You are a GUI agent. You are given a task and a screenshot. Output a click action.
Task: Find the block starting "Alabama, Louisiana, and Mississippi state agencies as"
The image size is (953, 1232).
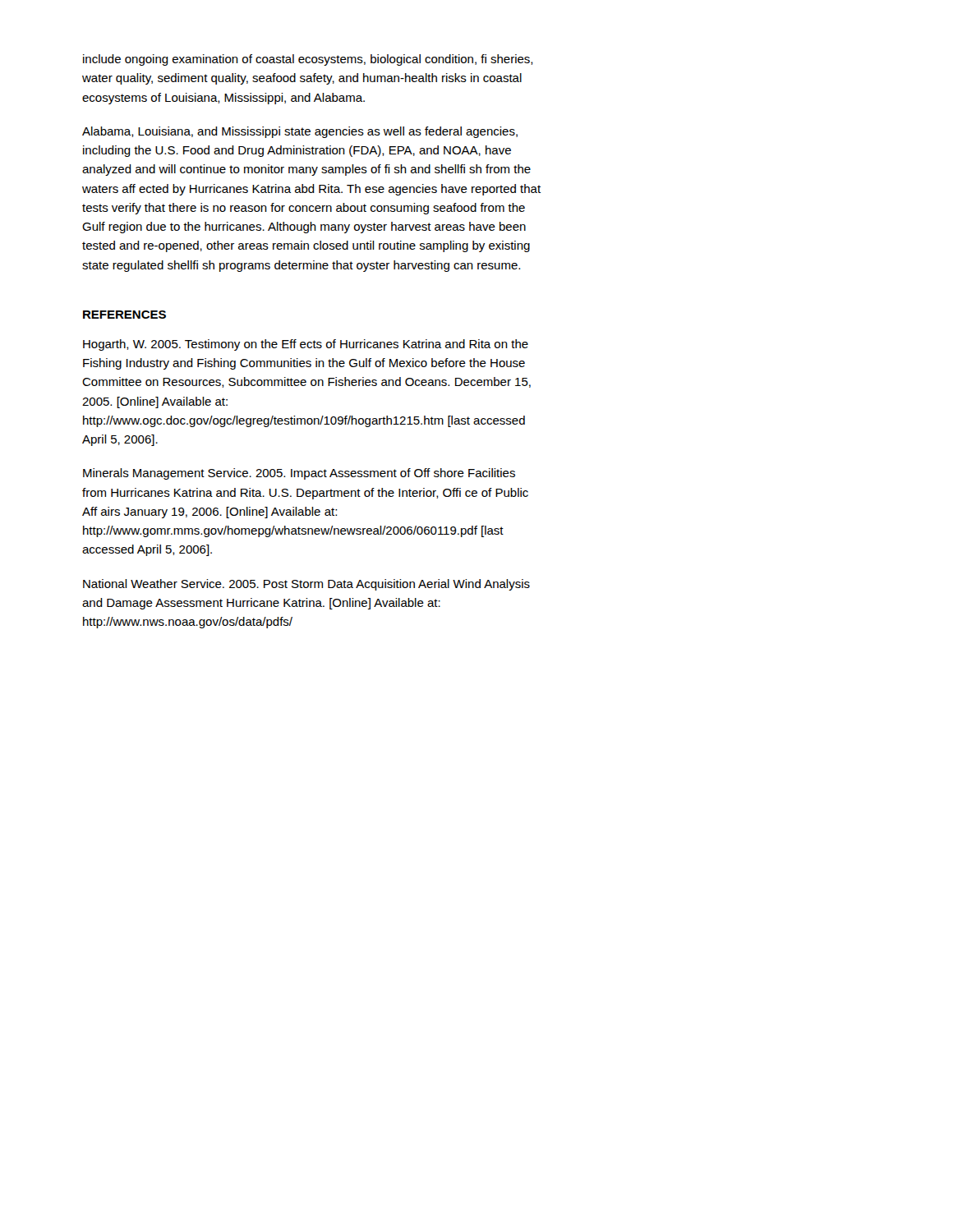point(311,198)
